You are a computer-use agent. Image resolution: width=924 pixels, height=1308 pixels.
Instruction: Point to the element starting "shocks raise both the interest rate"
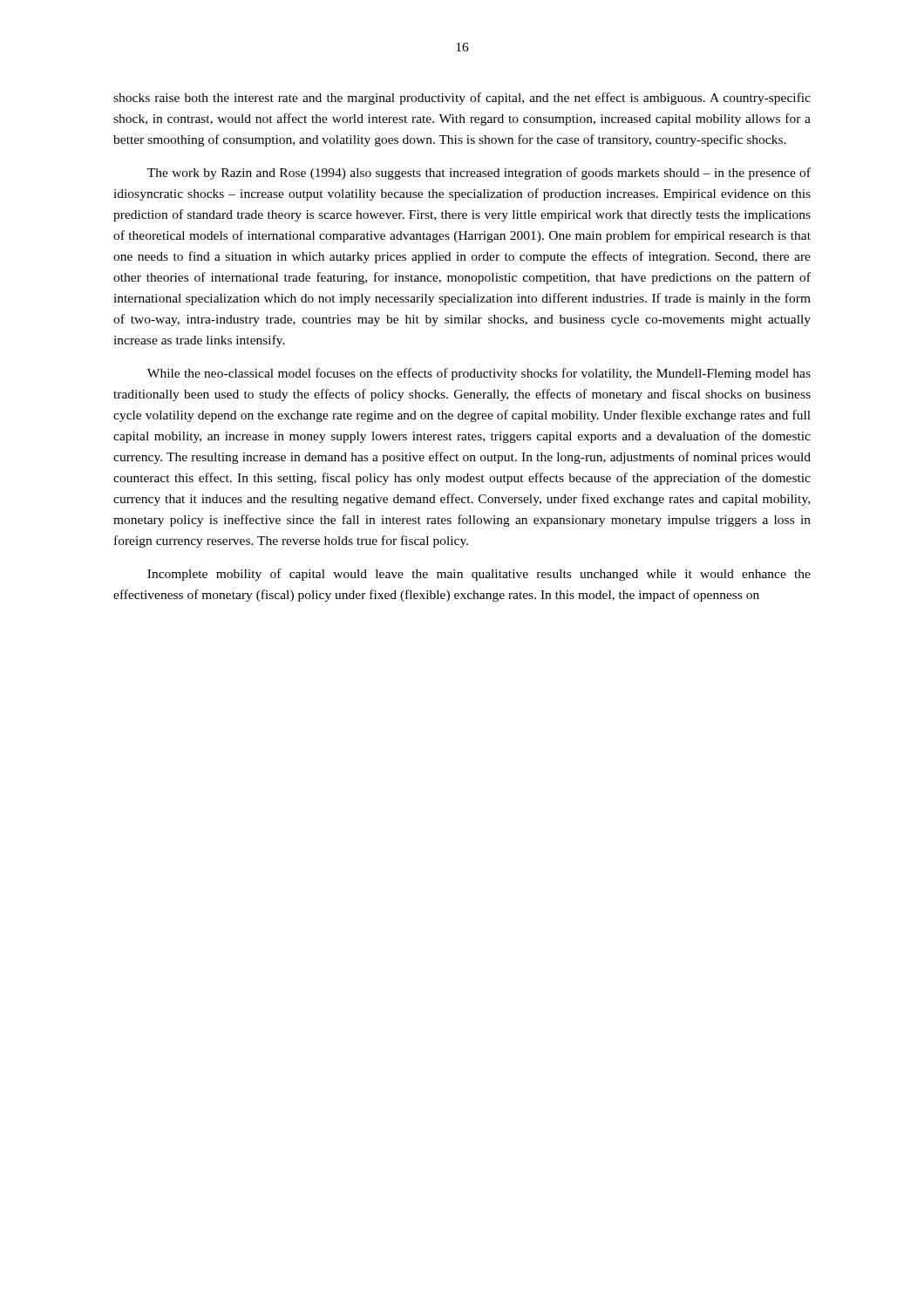tap(462, 118)
